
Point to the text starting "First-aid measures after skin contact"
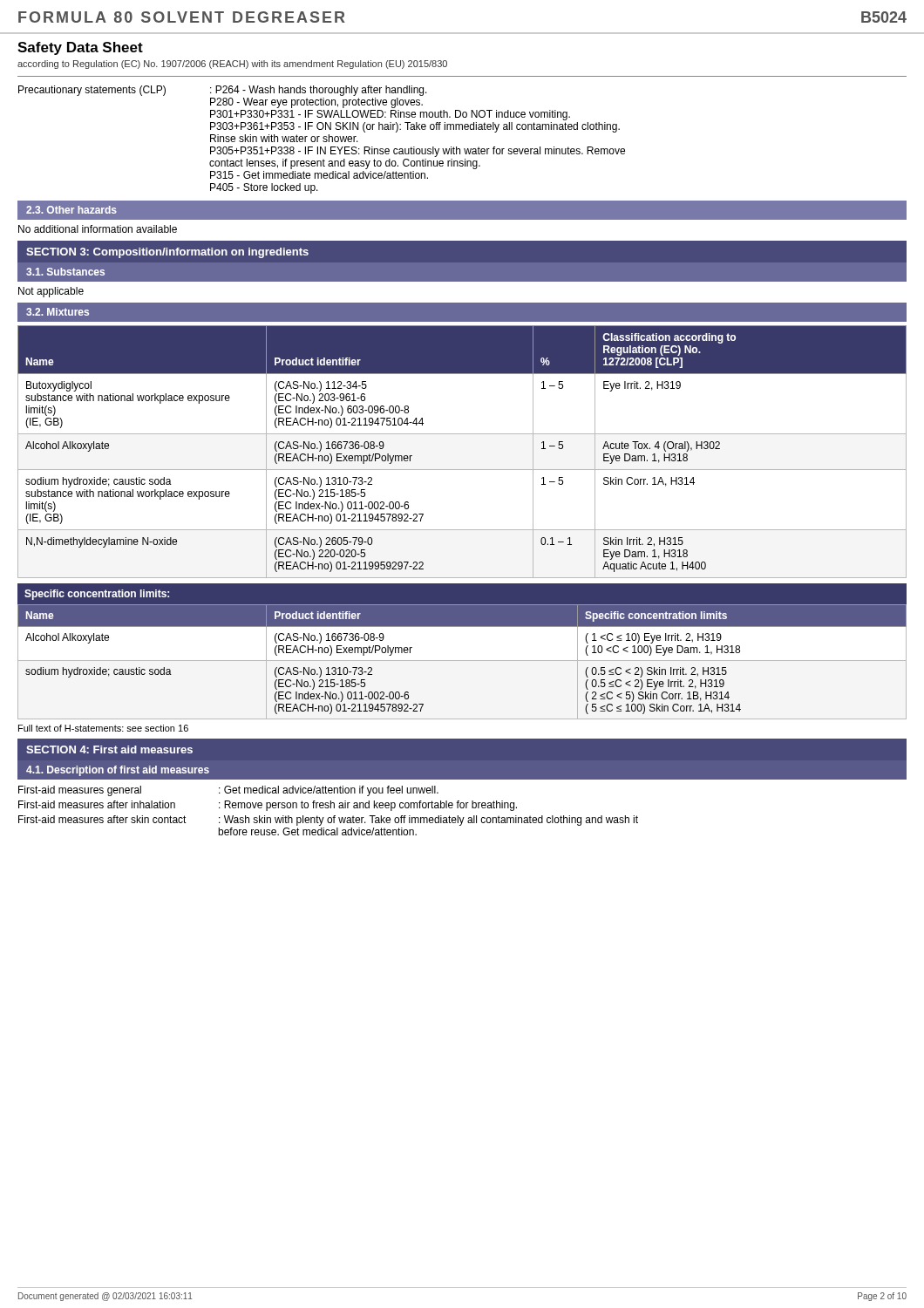462,826
